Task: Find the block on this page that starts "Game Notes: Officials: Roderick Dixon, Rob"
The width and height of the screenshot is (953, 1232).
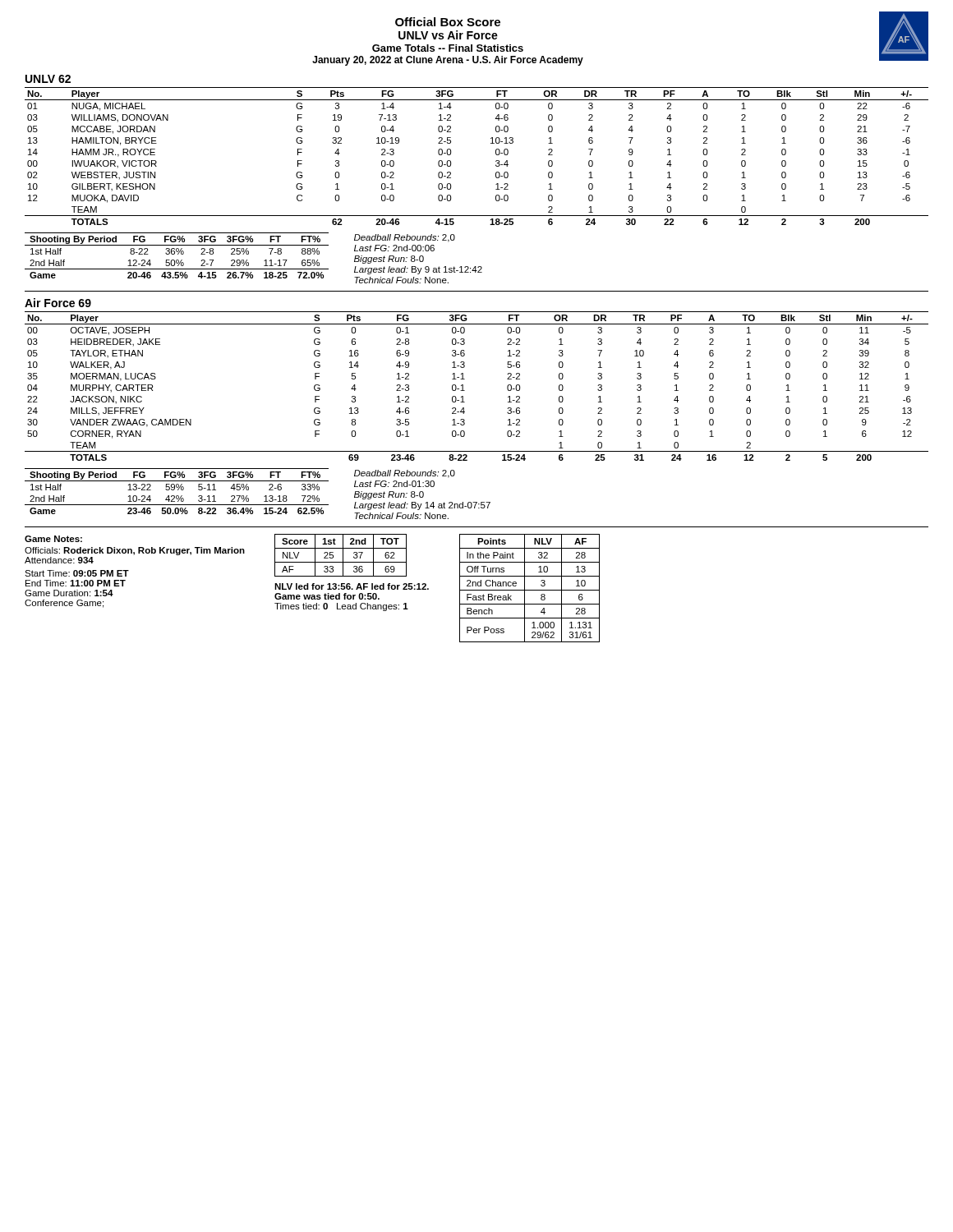Action: (x=135, y=571)
